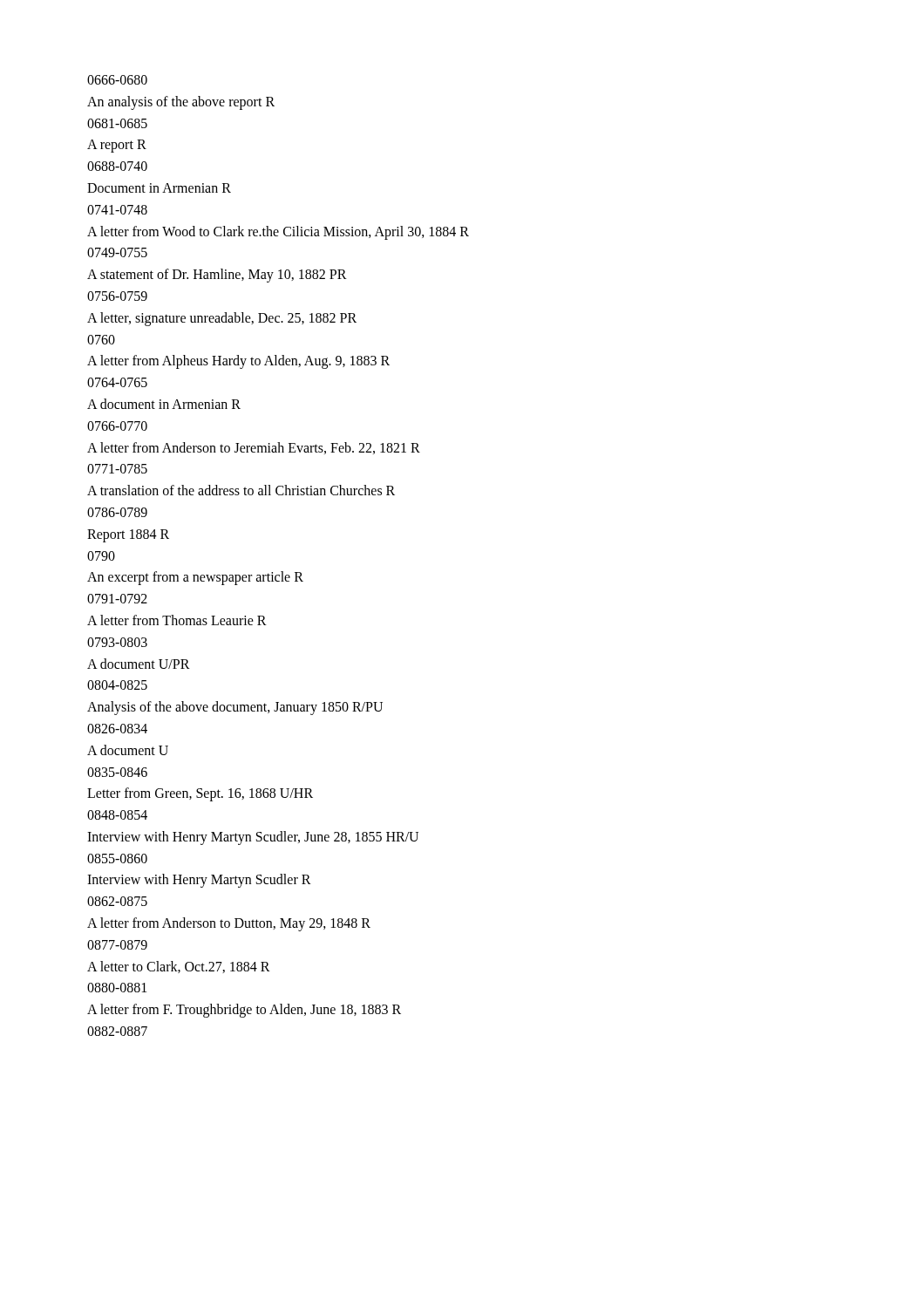Select the text starting "A letter from Wood to Clark"

462,232
